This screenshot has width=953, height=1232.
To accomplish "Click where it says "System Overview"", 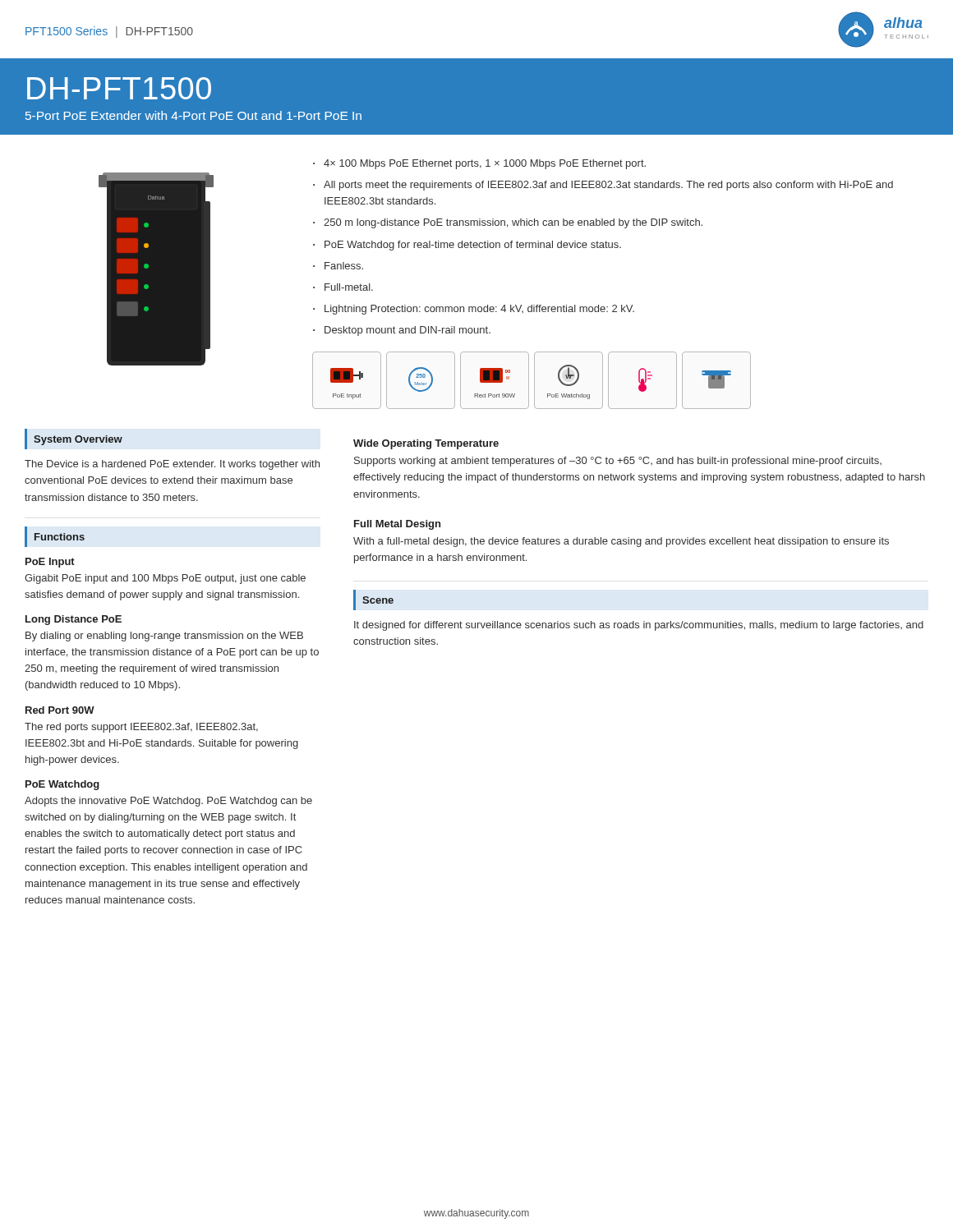I will [78, 439].
